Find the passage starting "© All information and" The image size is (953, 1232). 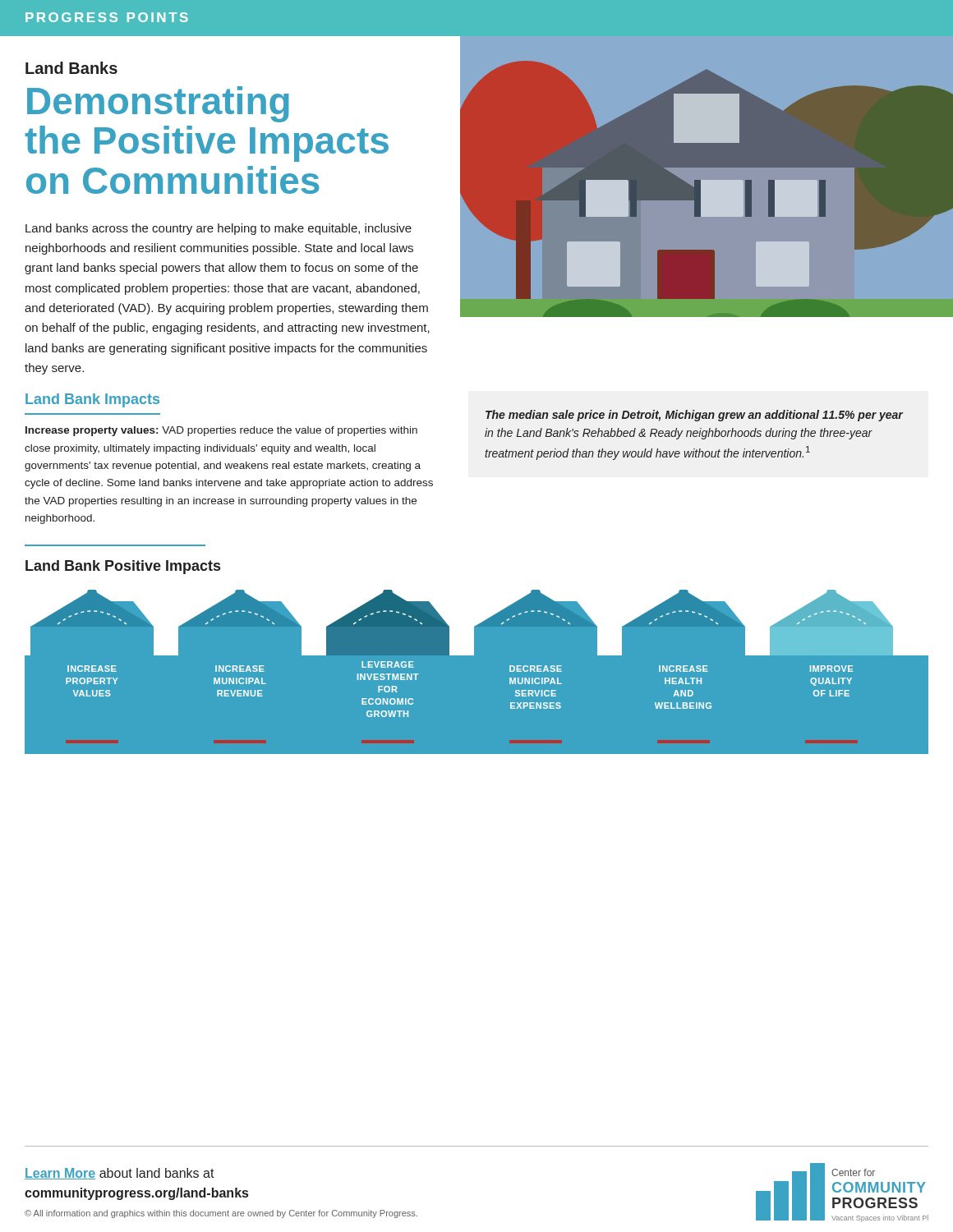coord(221,1213)
